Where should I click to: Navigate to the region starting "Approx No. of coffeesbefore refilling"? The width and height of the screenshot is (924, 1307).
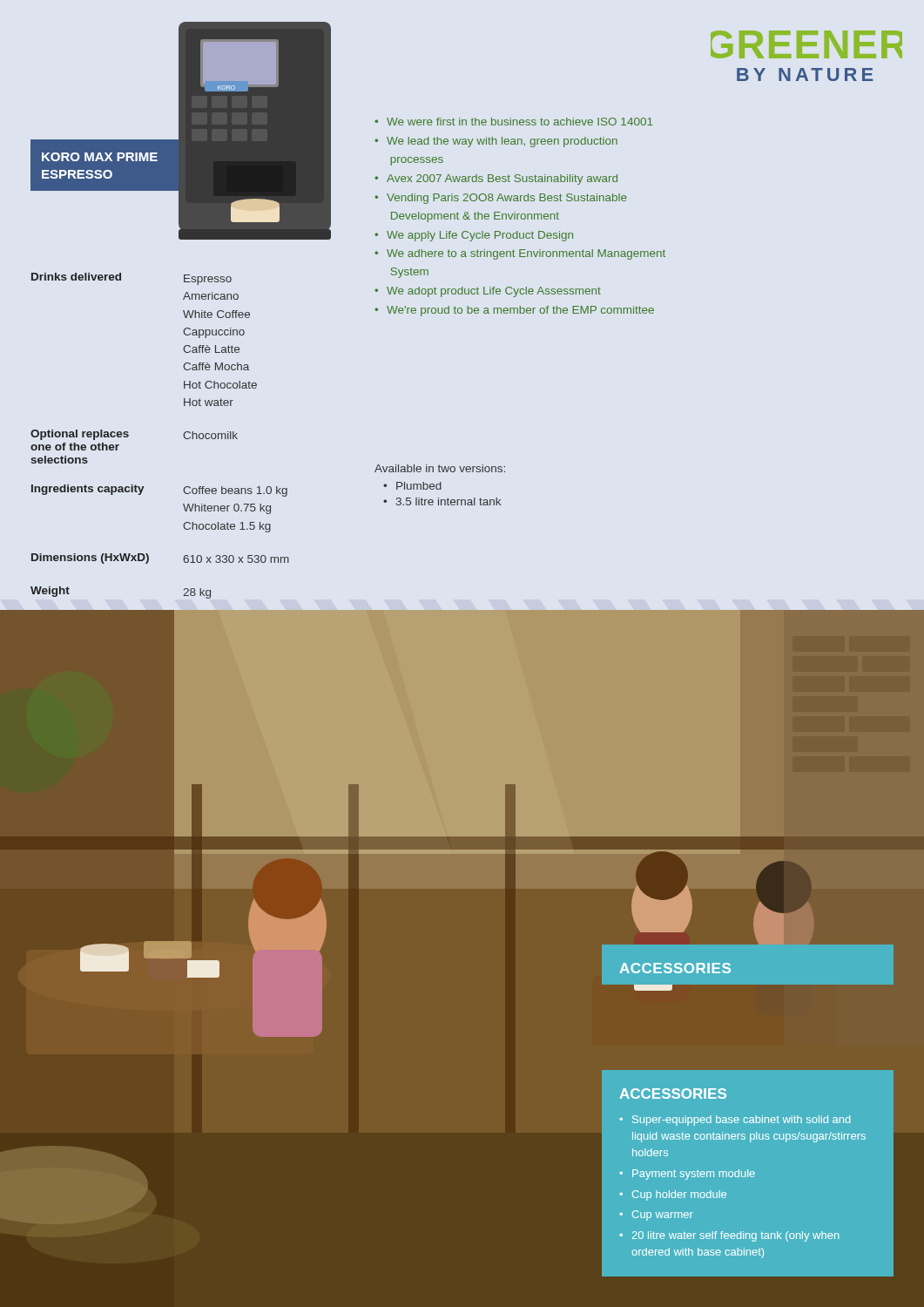[x=202, y=630]
